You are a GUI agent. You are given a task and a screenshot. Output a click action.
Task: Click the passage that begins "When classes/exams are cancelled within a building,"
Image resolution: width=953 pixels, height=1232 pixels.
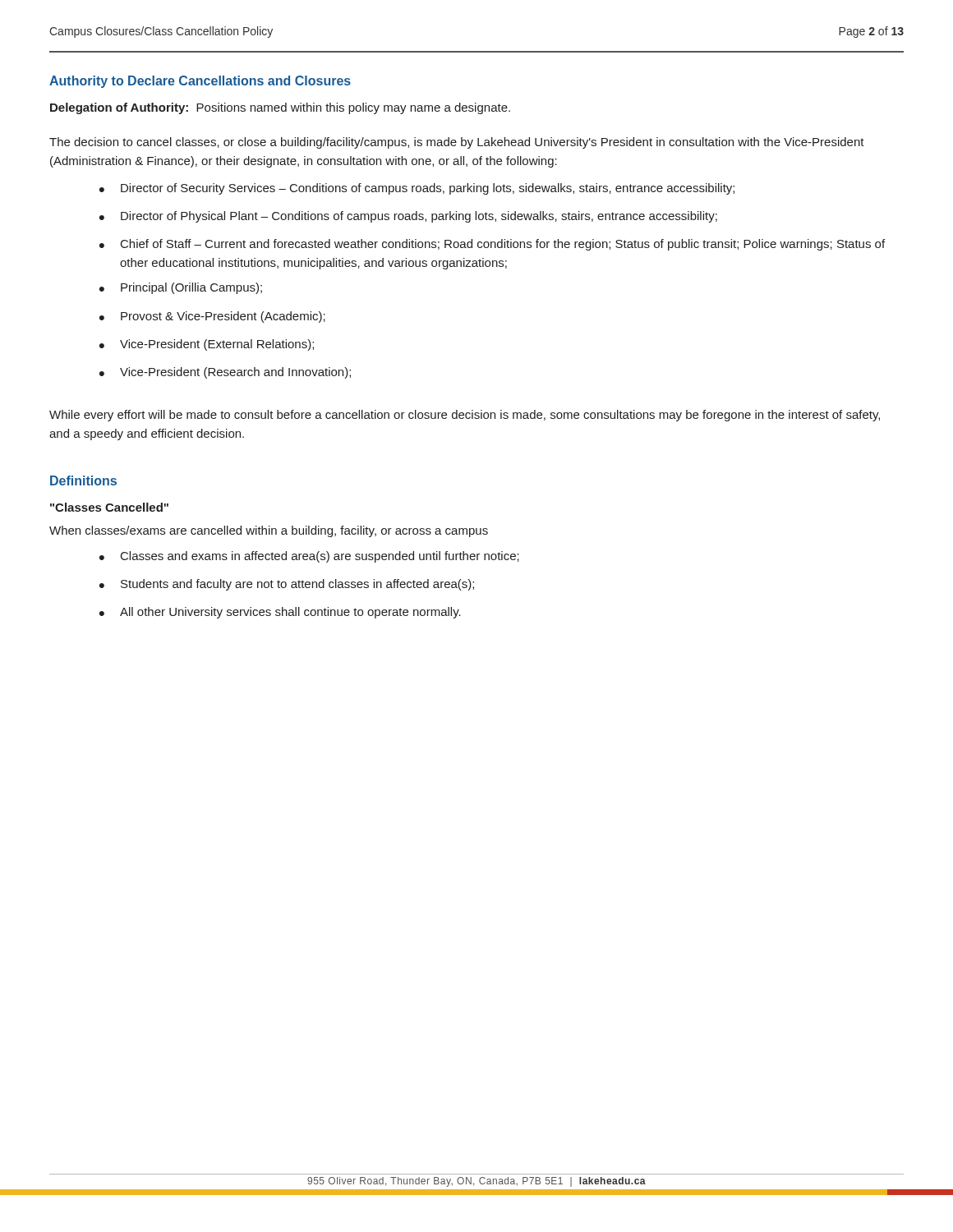pyautogui.click(x=269, y=530)
